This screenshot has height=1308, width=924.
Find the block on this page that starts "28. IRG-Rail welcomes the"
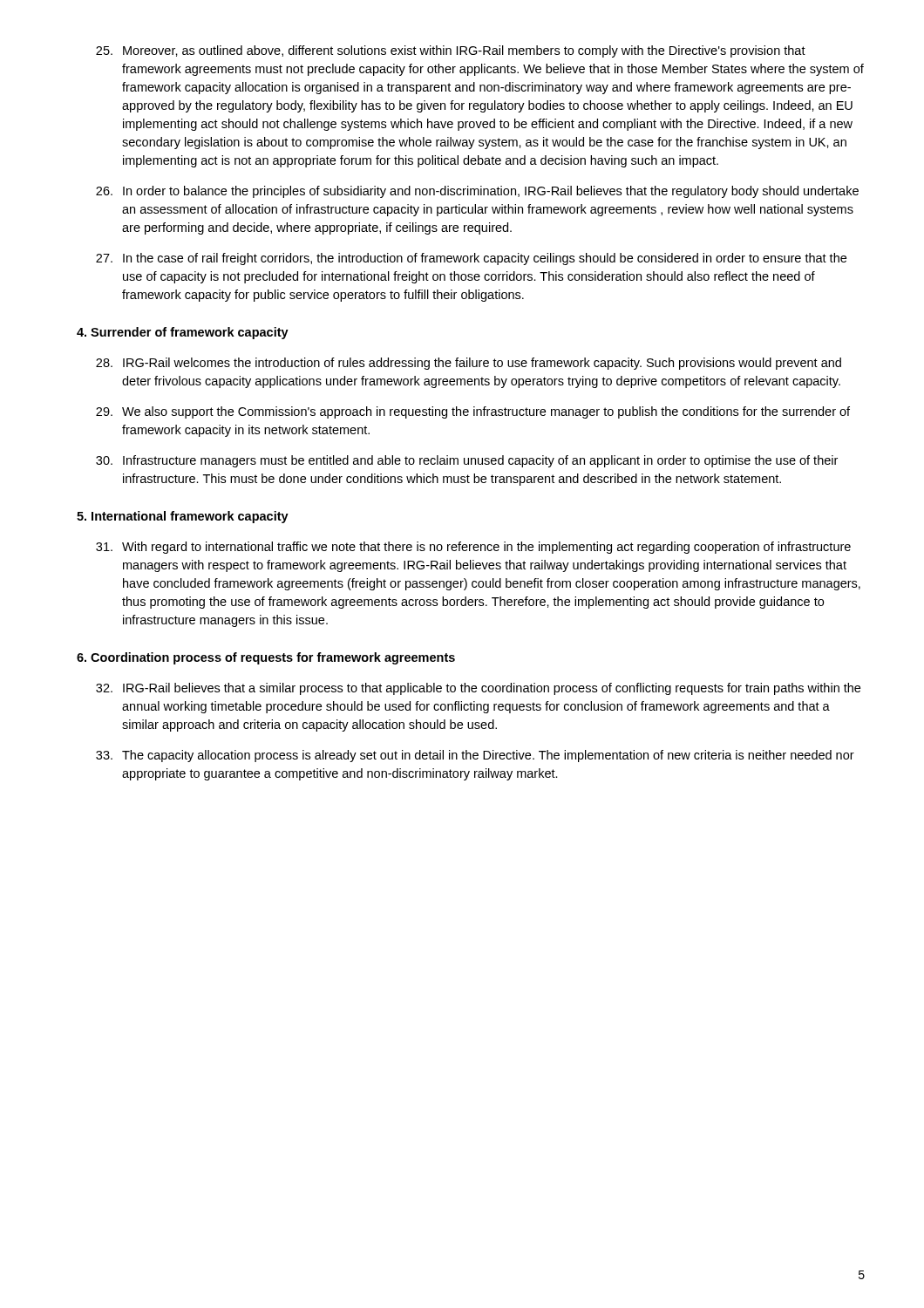tap(471, 373)
